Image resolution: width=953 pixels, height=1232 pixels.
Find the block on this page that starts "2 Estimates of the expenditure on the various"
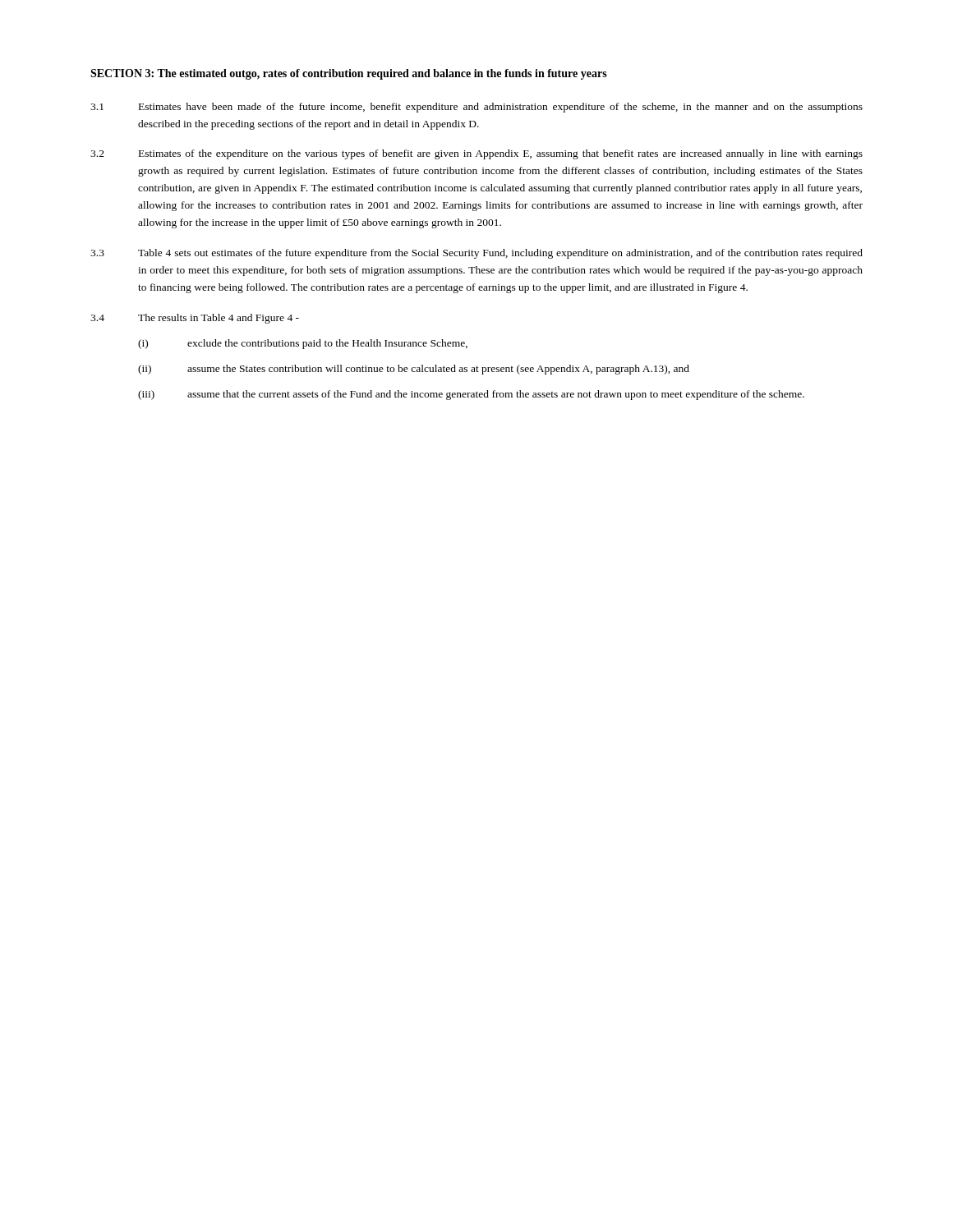pyautogui.click(x=476, y=189)
